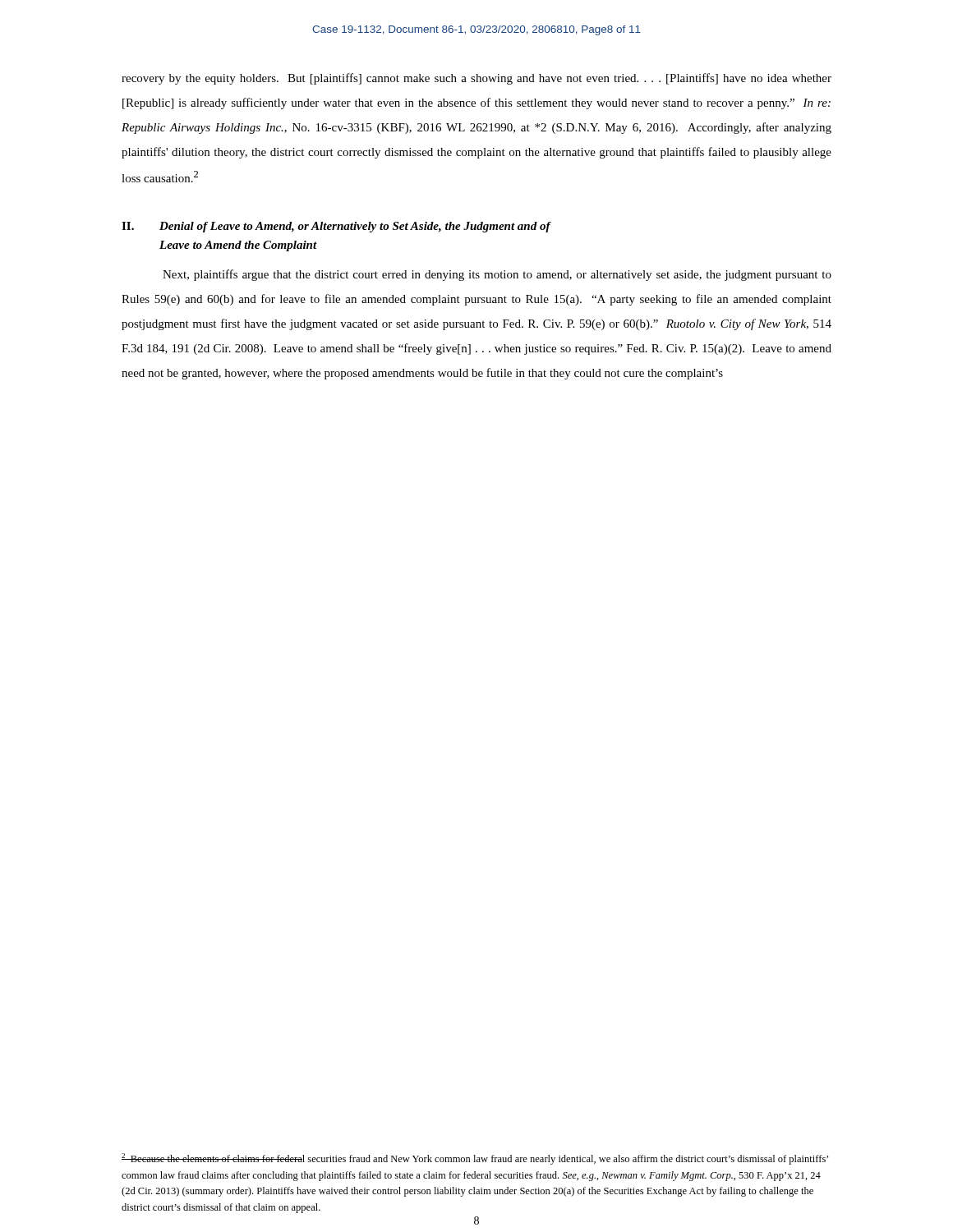The width and height of the screenshot is (953, 1232).
Task: Locate the block of text that opens with "Next, plaintiffs argue that the district"
Action: point(476,323)
